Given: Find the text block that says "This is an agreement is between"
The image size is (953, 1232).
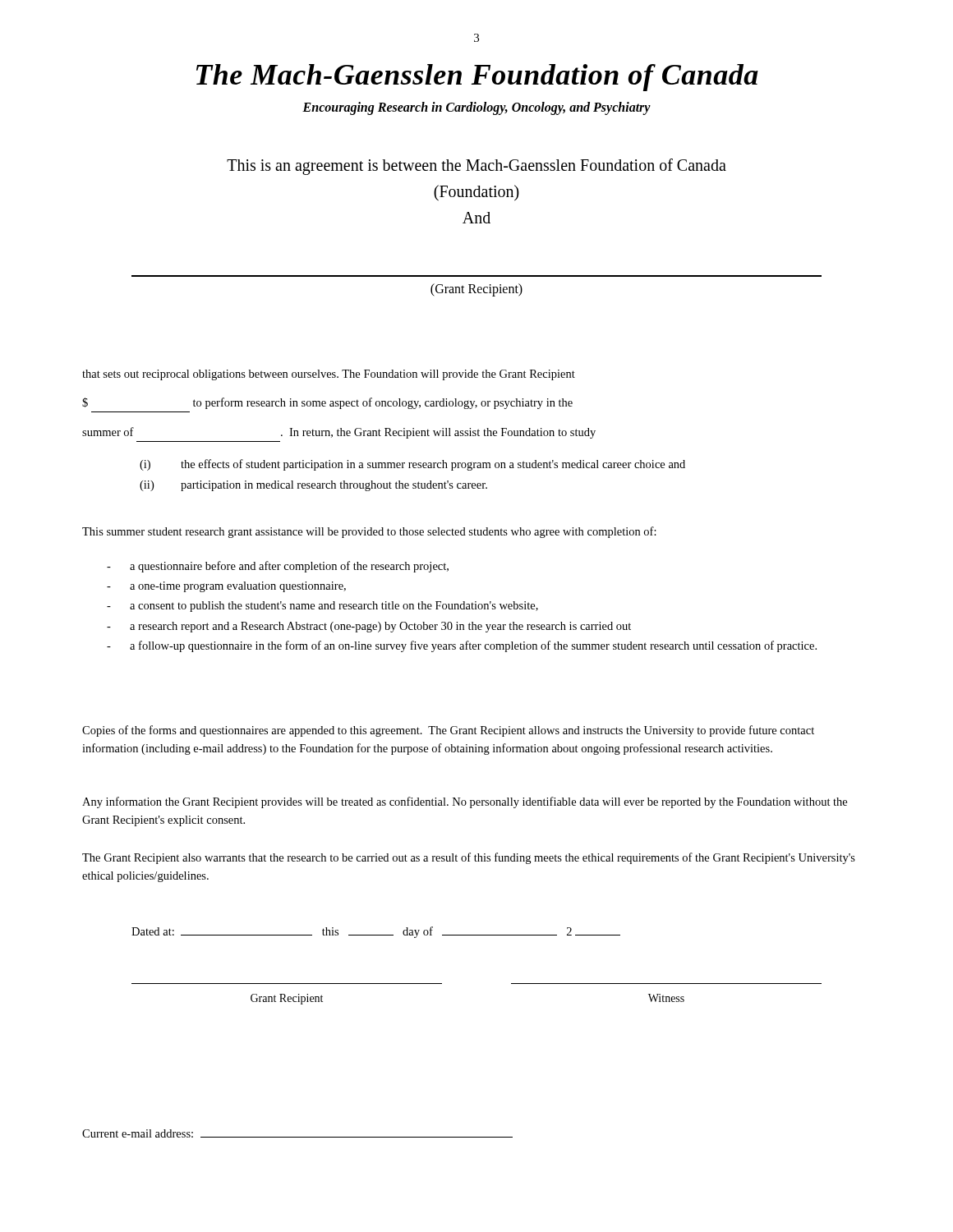Looking at the screenshot, I should pyautogui.click(x=476, y=191).
